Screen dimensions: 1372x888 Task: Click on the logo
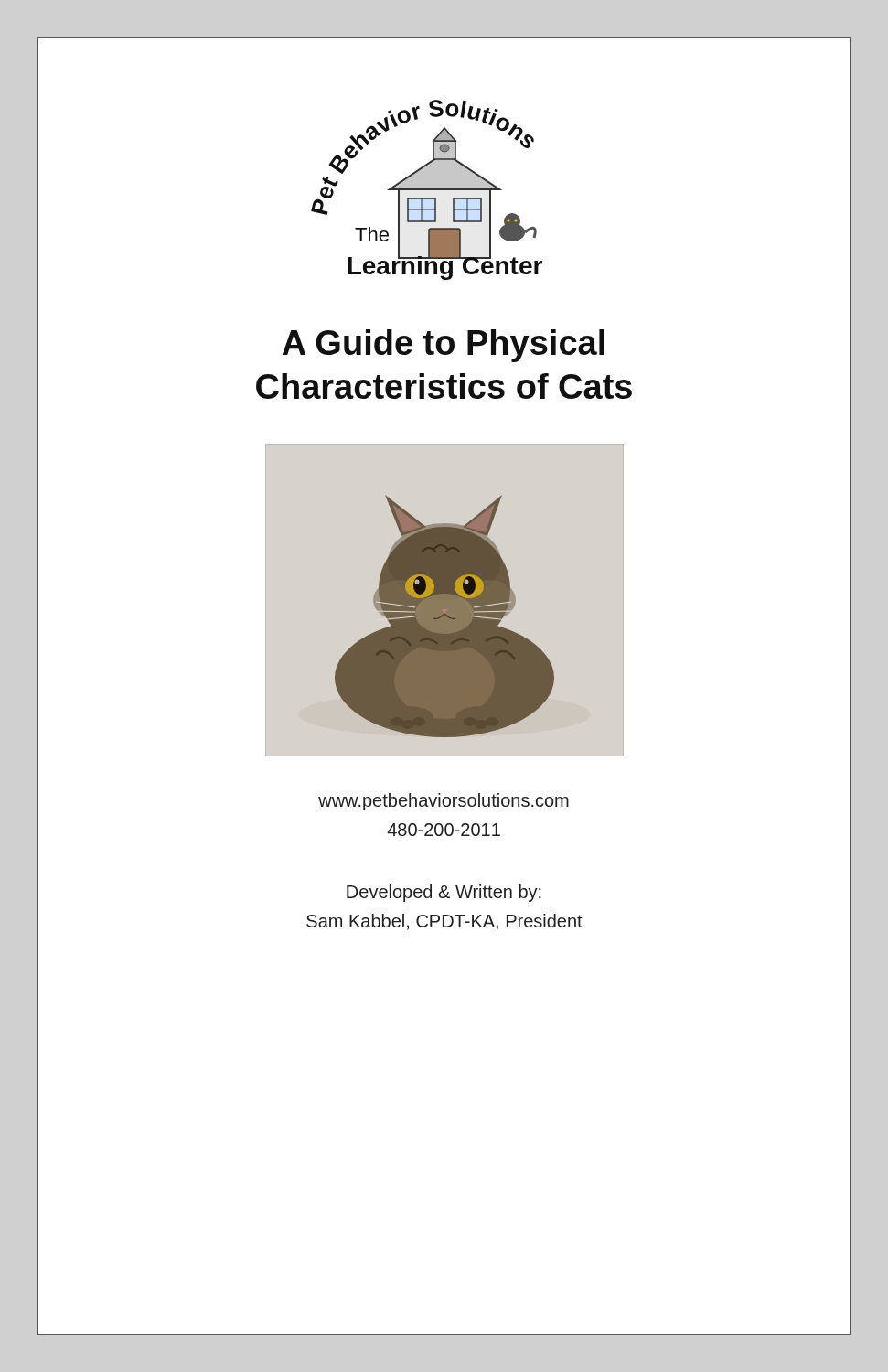444,189
